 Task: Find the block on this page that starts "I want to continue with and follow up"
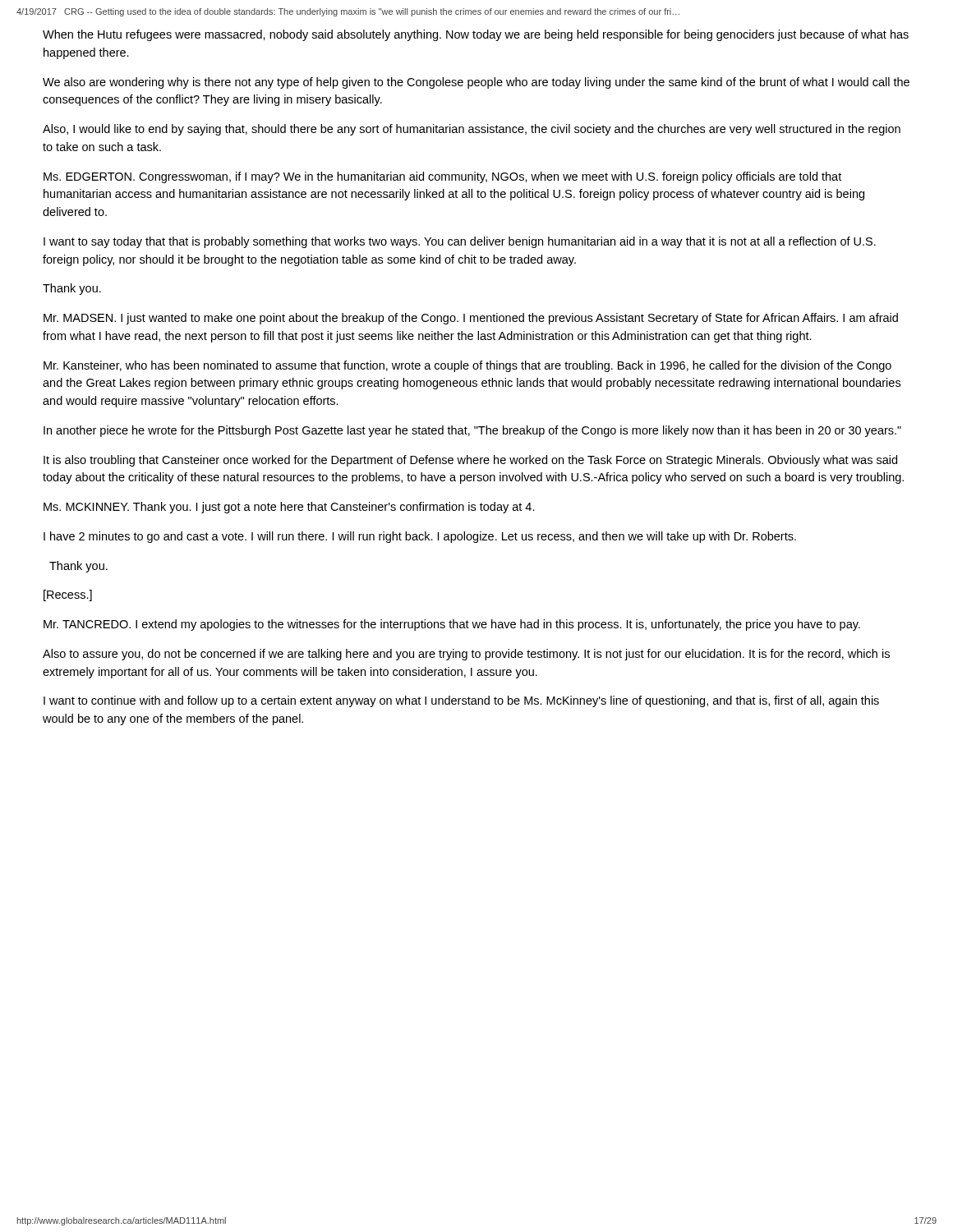point(461,710)
